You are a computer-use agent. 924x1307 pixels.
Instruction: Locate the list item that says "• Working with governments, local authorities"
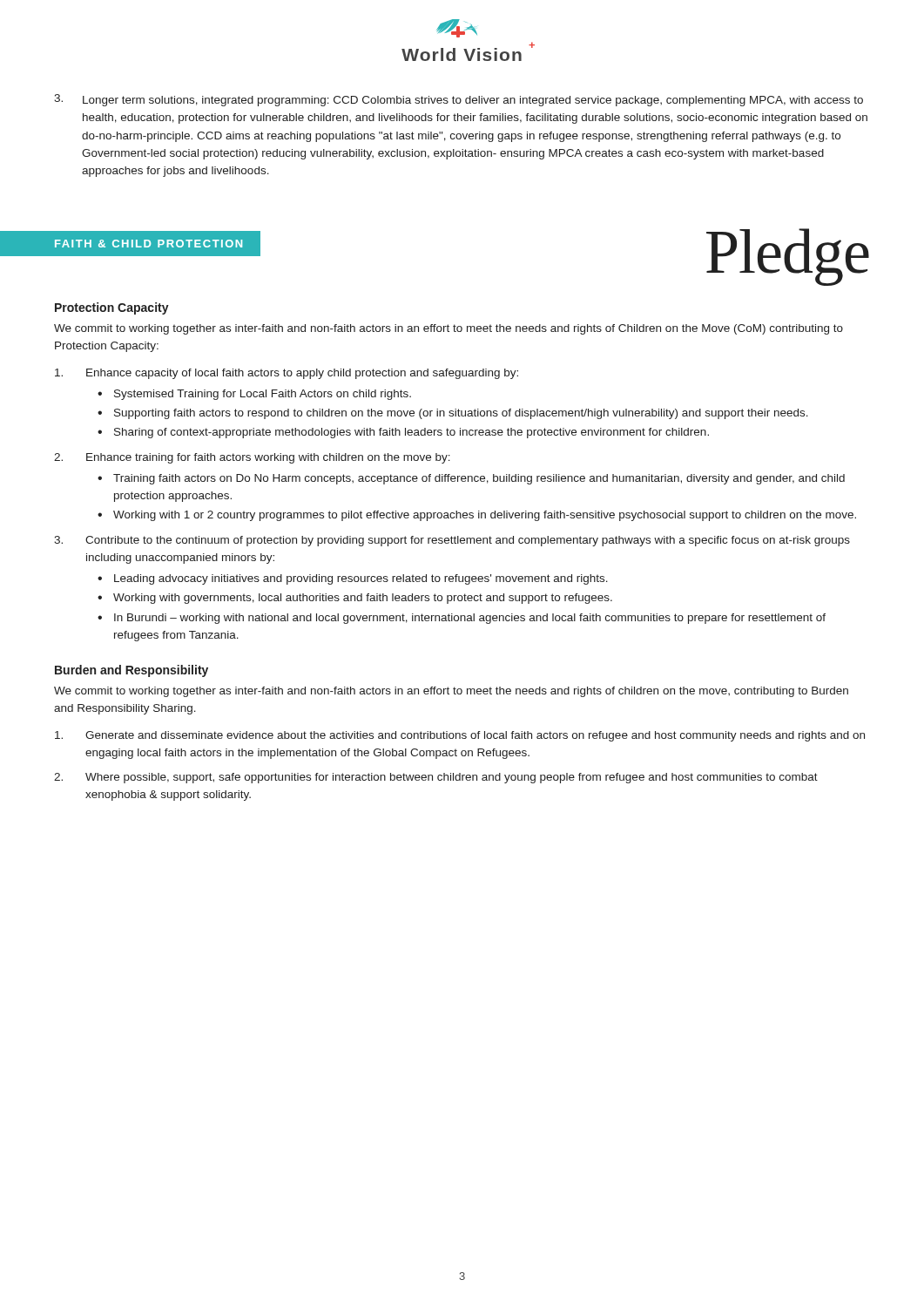pos(355,598)
